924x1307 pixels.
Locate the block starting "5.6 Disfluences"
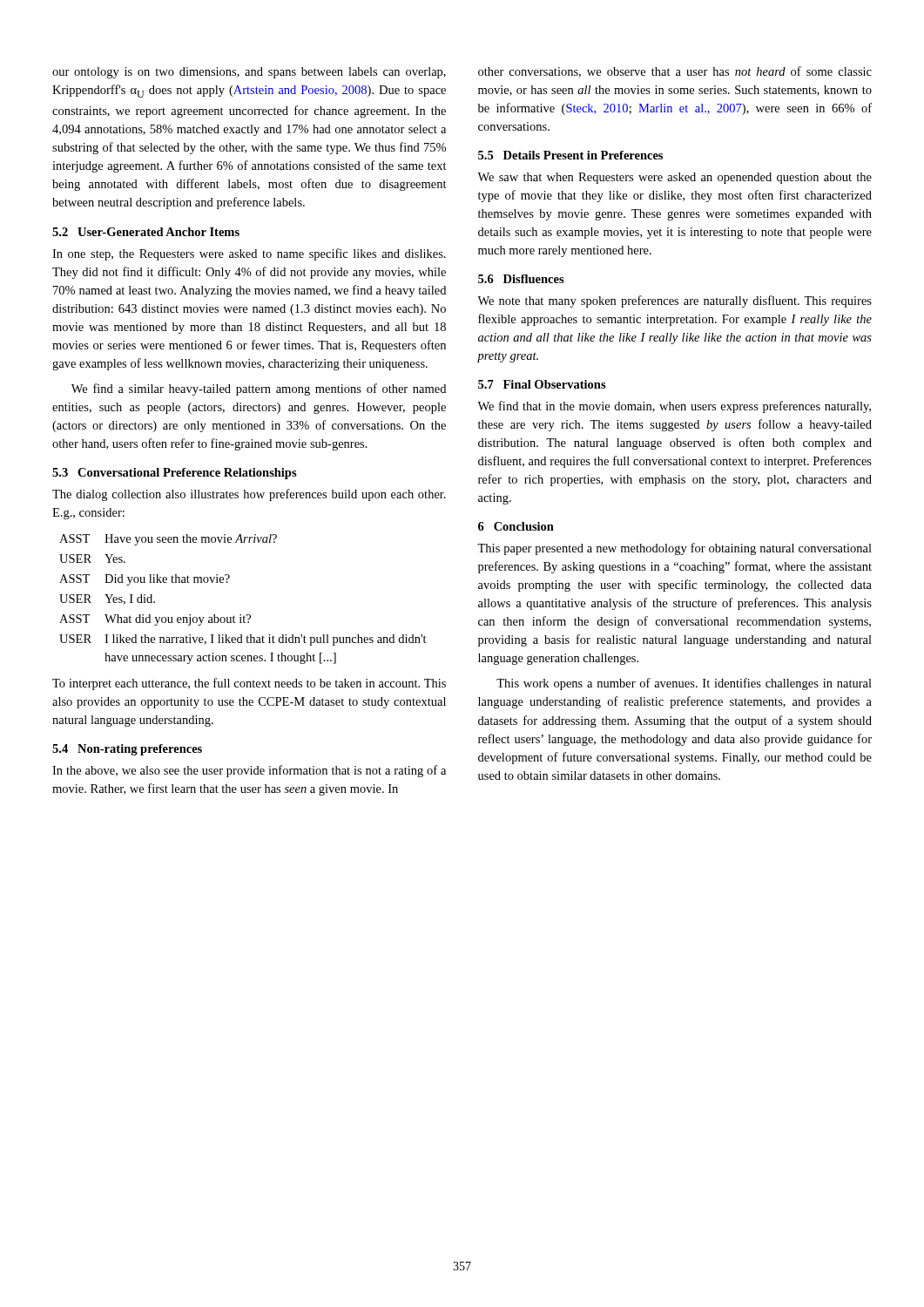(521, 279)
